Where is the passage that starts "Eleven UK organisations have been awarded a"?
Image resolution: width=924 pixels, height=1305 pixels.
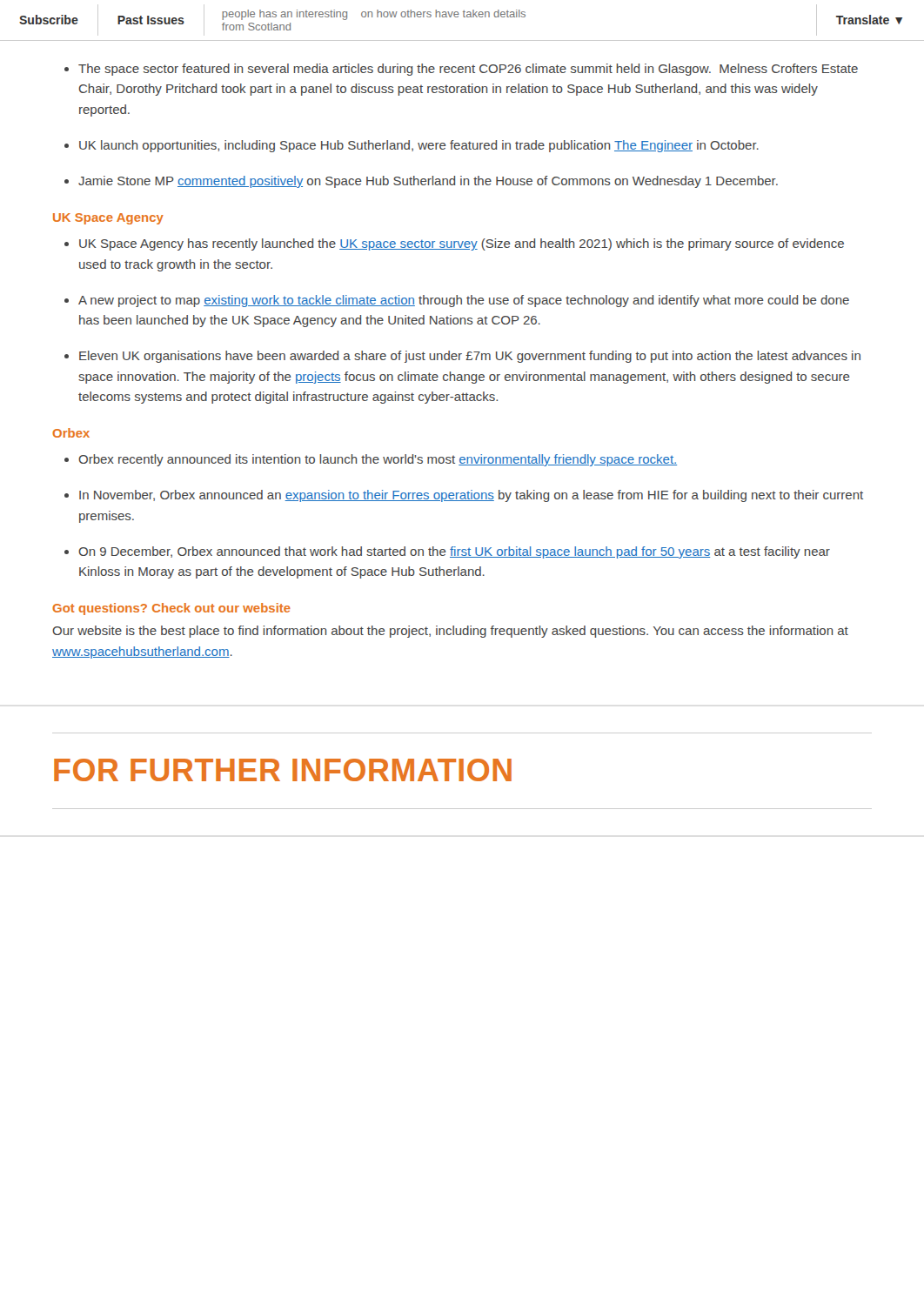(470, 376)
